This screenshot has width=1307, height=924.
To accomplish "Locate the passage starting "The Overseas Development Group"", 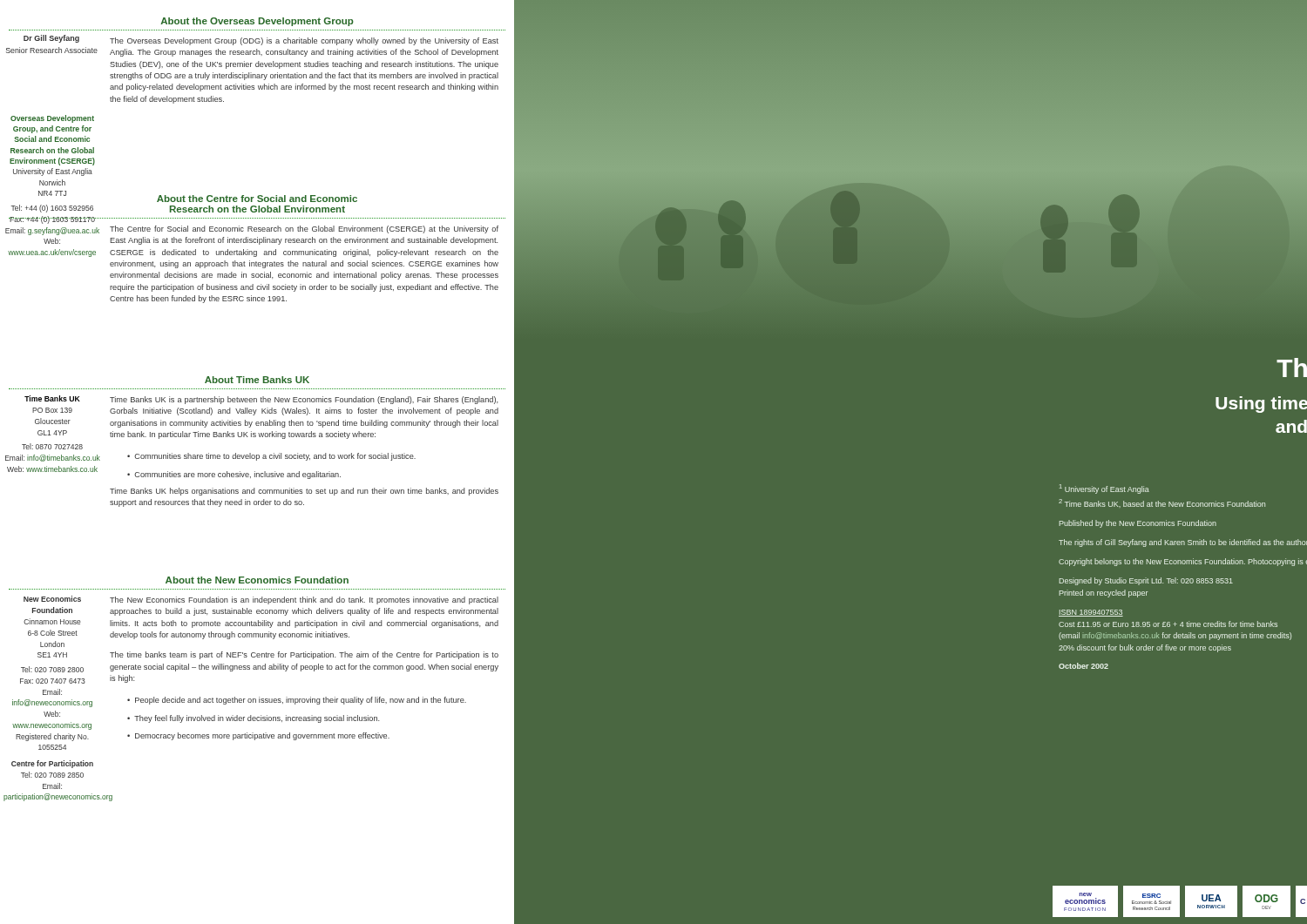I will (304, 70).
